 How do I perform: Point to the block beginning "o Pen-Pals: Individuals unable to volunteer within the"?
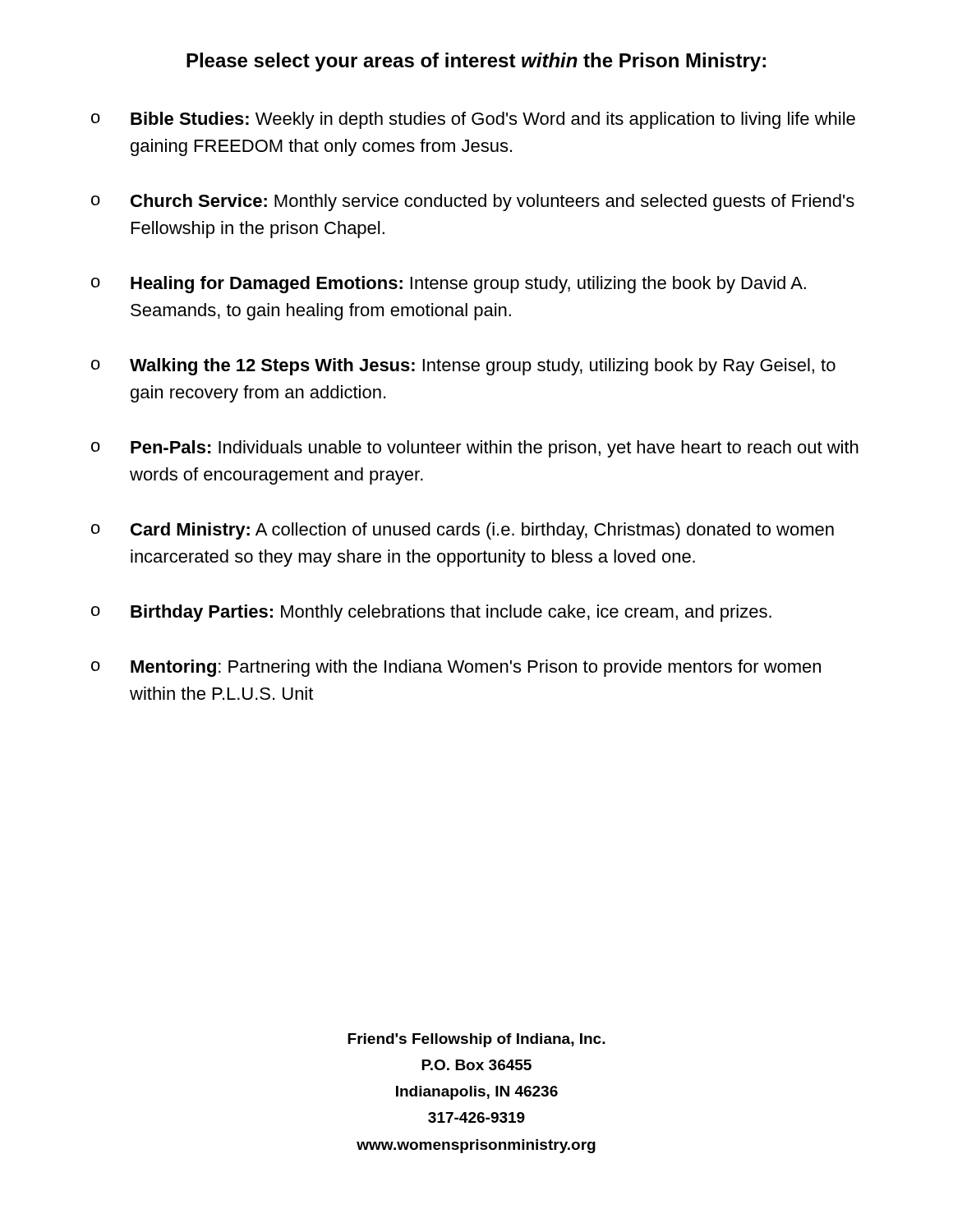pyautogui.click(x=476, y=461)
